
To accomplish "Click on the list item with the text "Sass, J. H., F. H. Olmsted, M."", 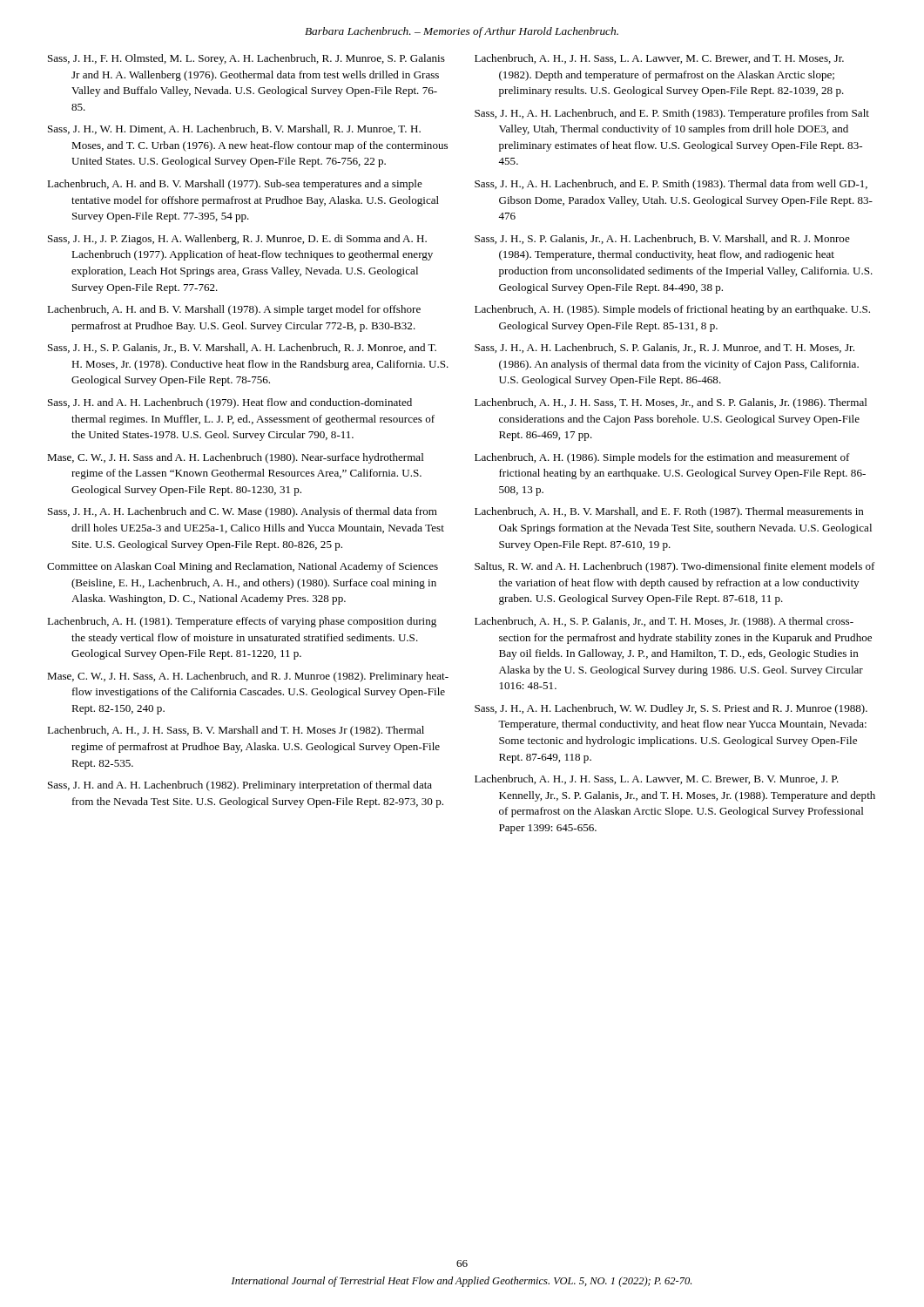I will (246, 82).
